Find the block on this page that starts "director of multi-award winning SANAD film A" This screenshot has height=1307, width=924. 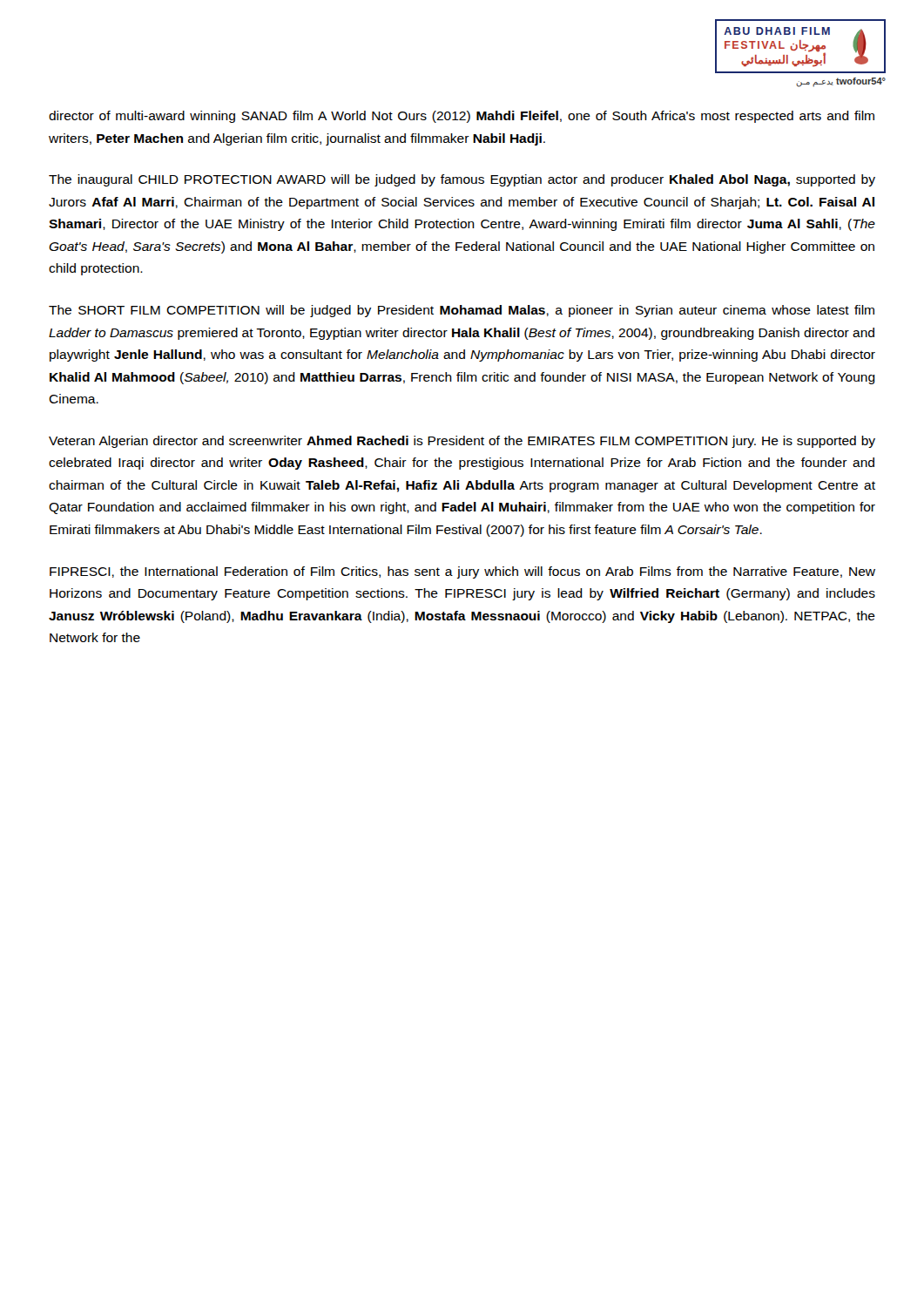[x=462, y=127]
